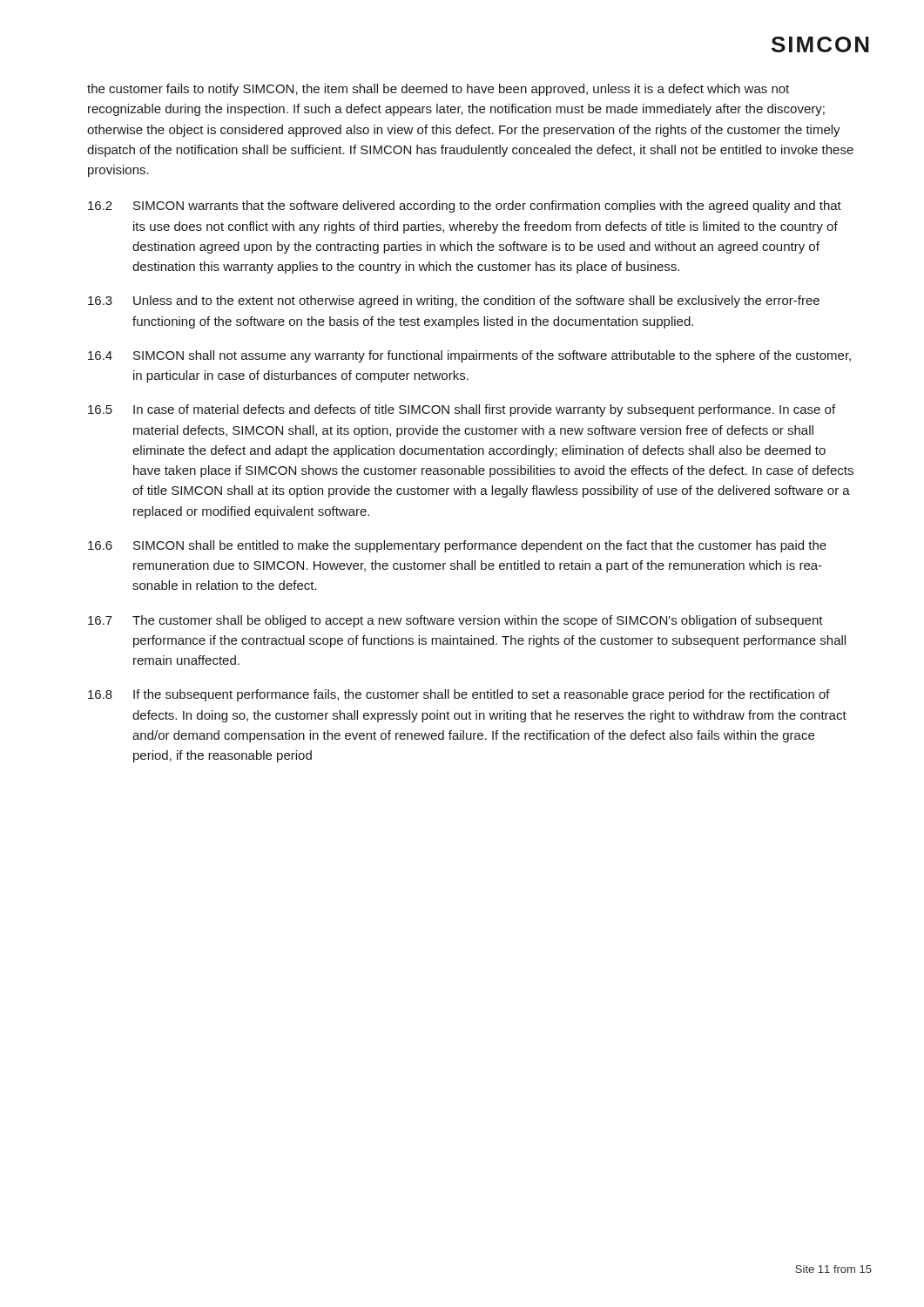Screen dimensions: 1307x924
Task: Select the text starting "16.4 SIMCON shall not"
Action: (471, 365)
